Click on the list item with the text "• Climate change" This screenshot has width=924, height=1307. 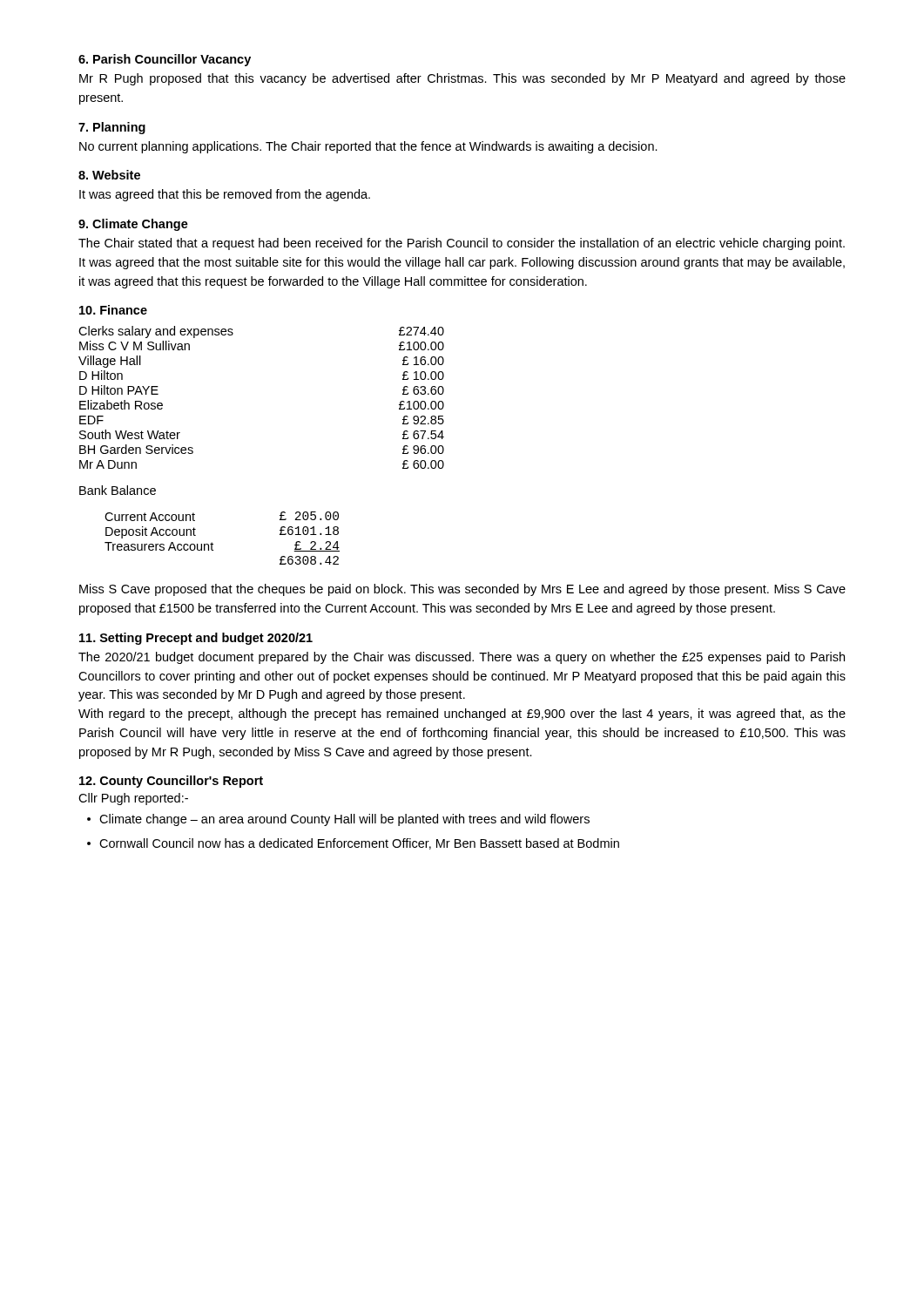[x=334, y=820]
